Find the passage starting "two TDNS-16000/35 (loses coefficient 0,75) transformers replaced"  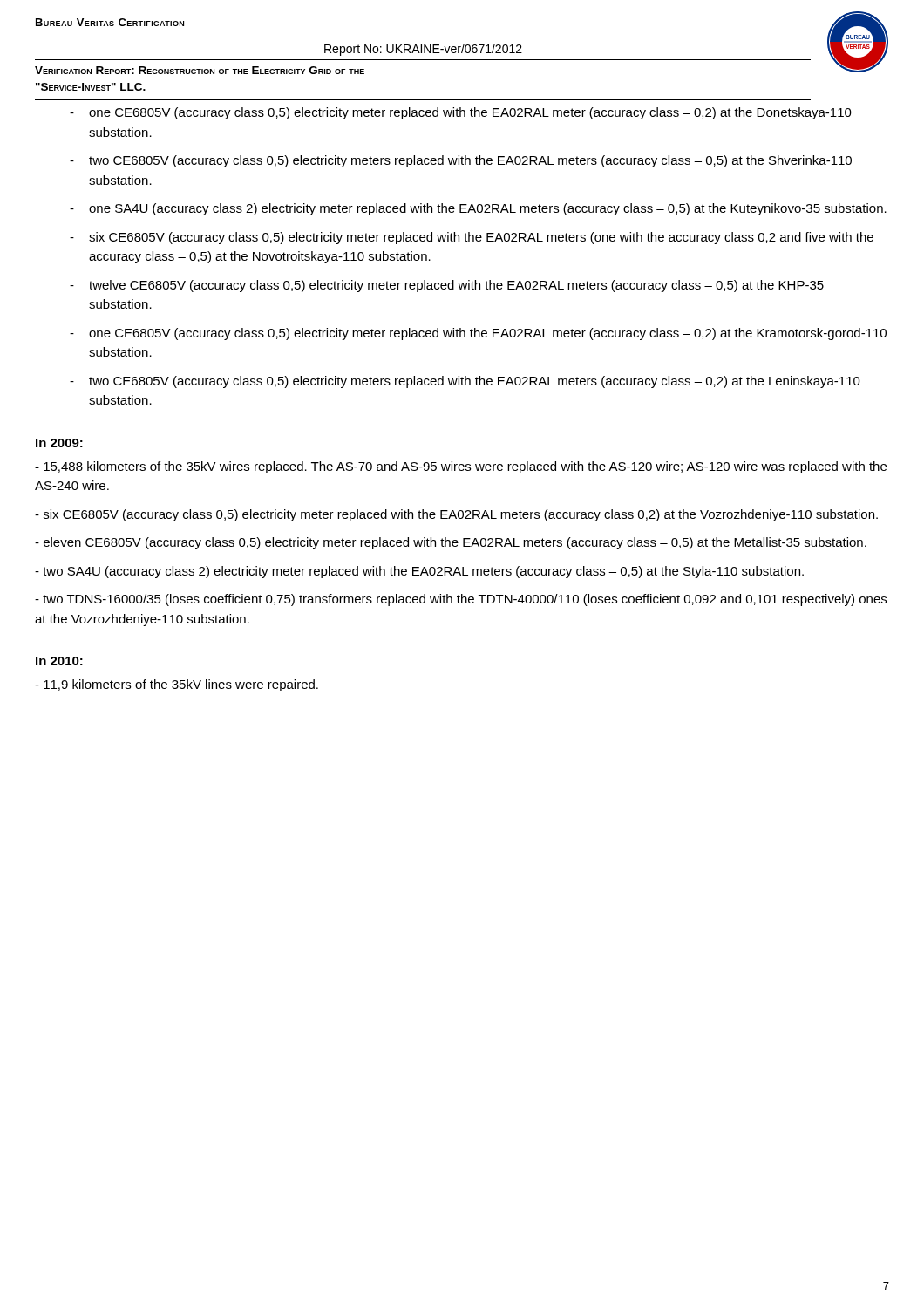point(461,608)
